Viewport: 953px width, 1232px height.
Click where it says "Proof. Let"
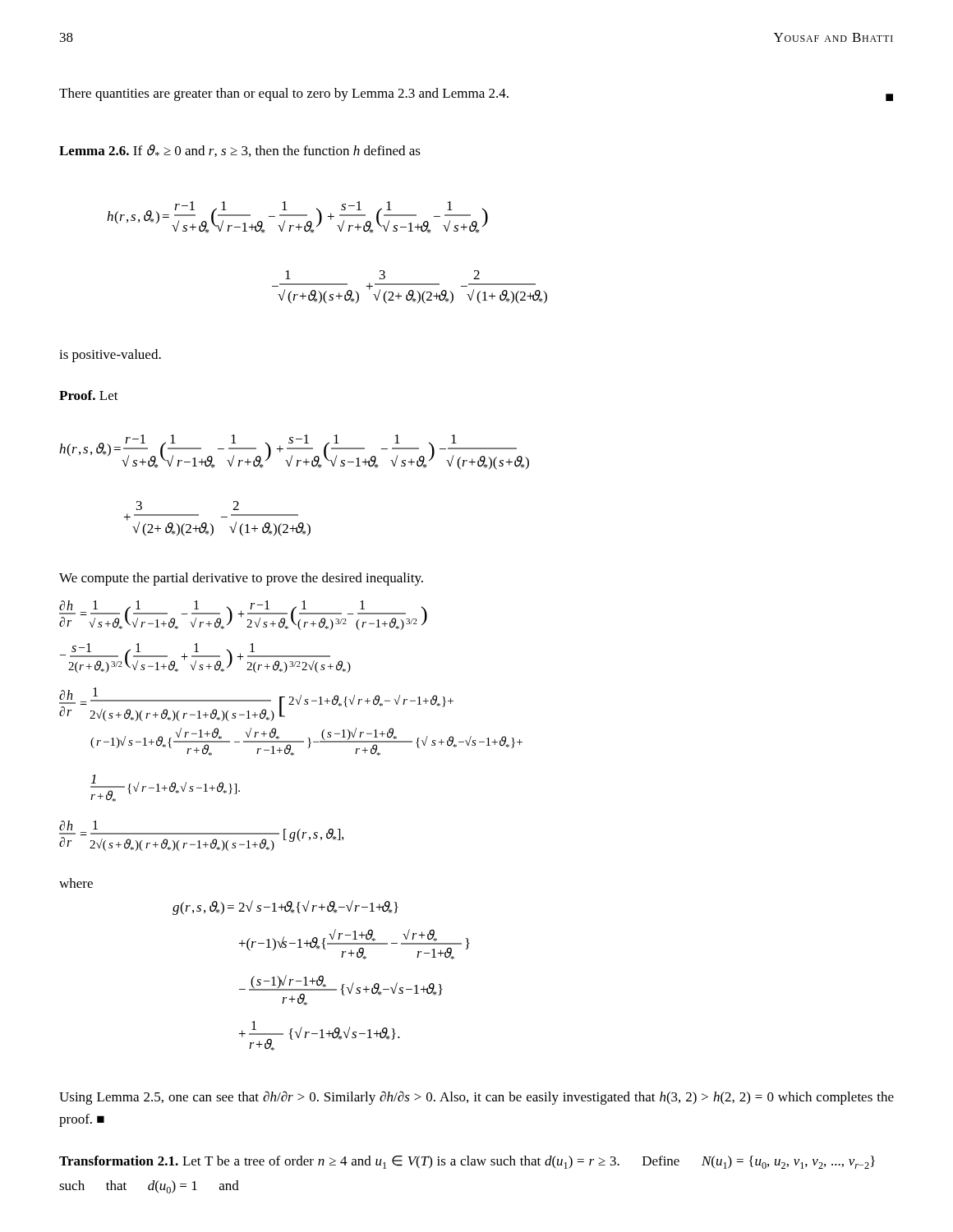click(x=89, y=395)
